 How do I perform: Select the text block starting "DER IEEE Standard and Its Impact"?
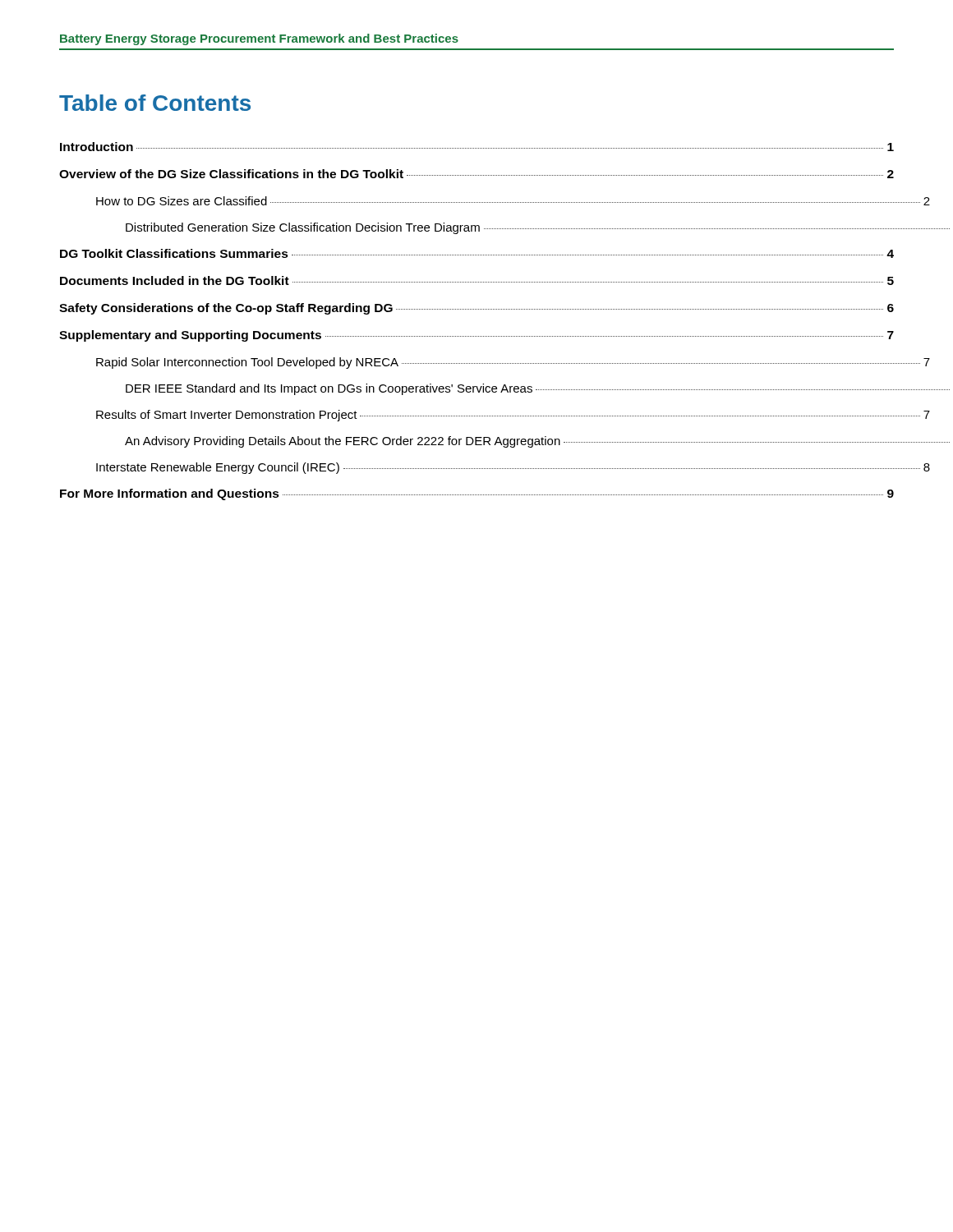point(539,388)
